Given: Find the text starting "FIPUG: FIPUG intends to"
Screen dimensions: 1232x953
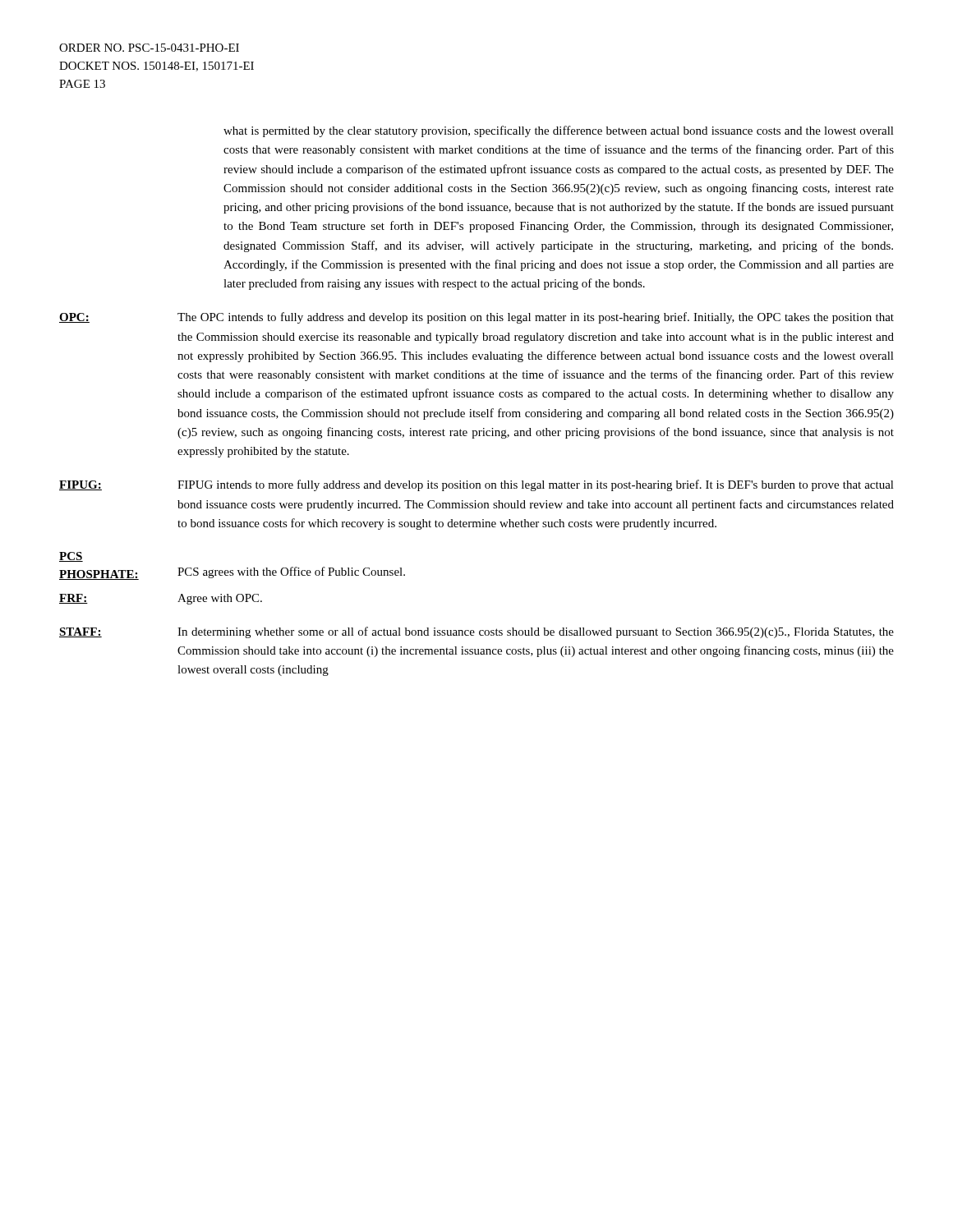Looking at the screenshot, I should pos(476,504).
